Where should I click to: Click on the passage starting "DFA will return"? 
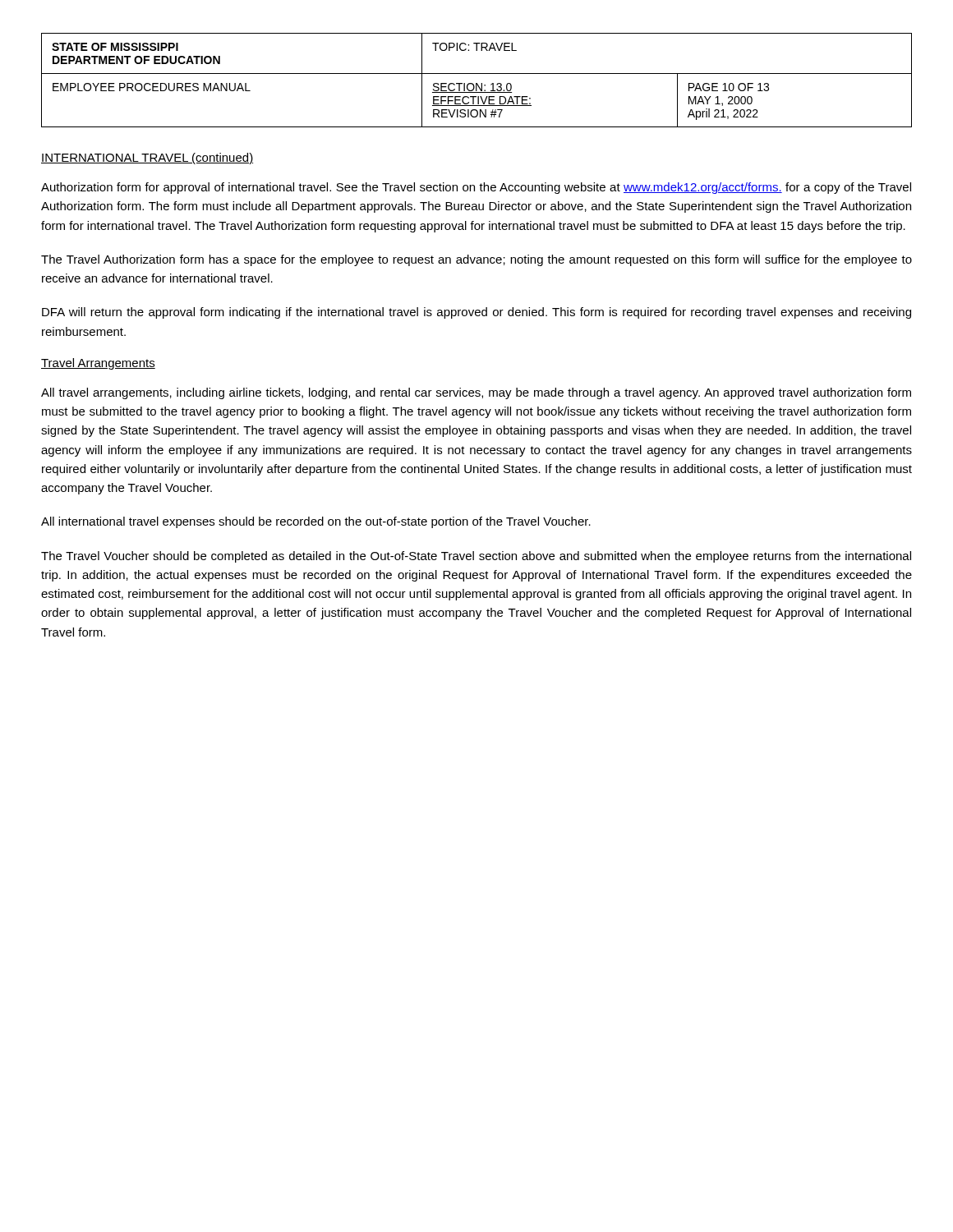[476, 321]
